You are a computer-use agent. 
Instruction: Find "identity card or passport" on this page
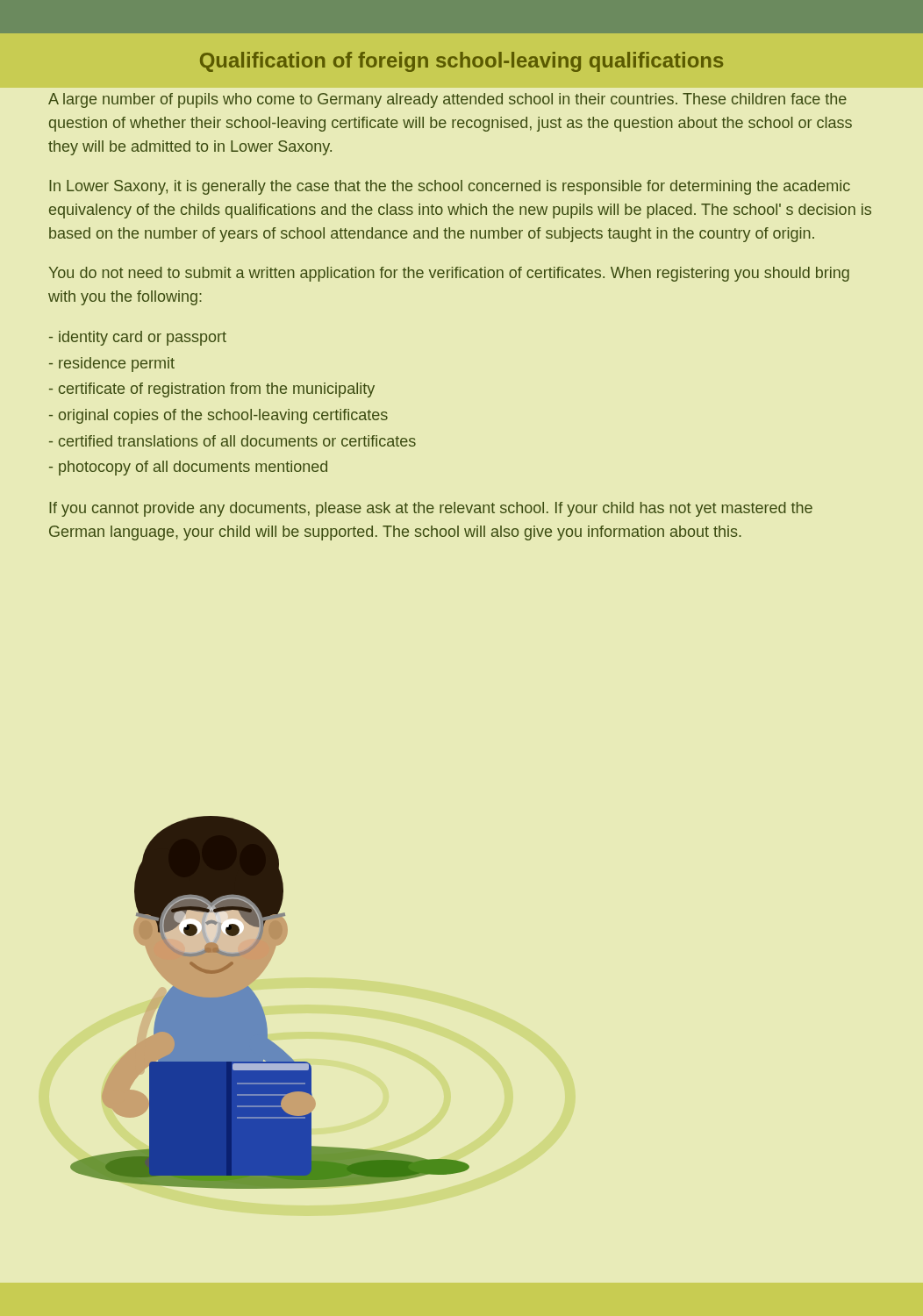[x=137, y=337]
